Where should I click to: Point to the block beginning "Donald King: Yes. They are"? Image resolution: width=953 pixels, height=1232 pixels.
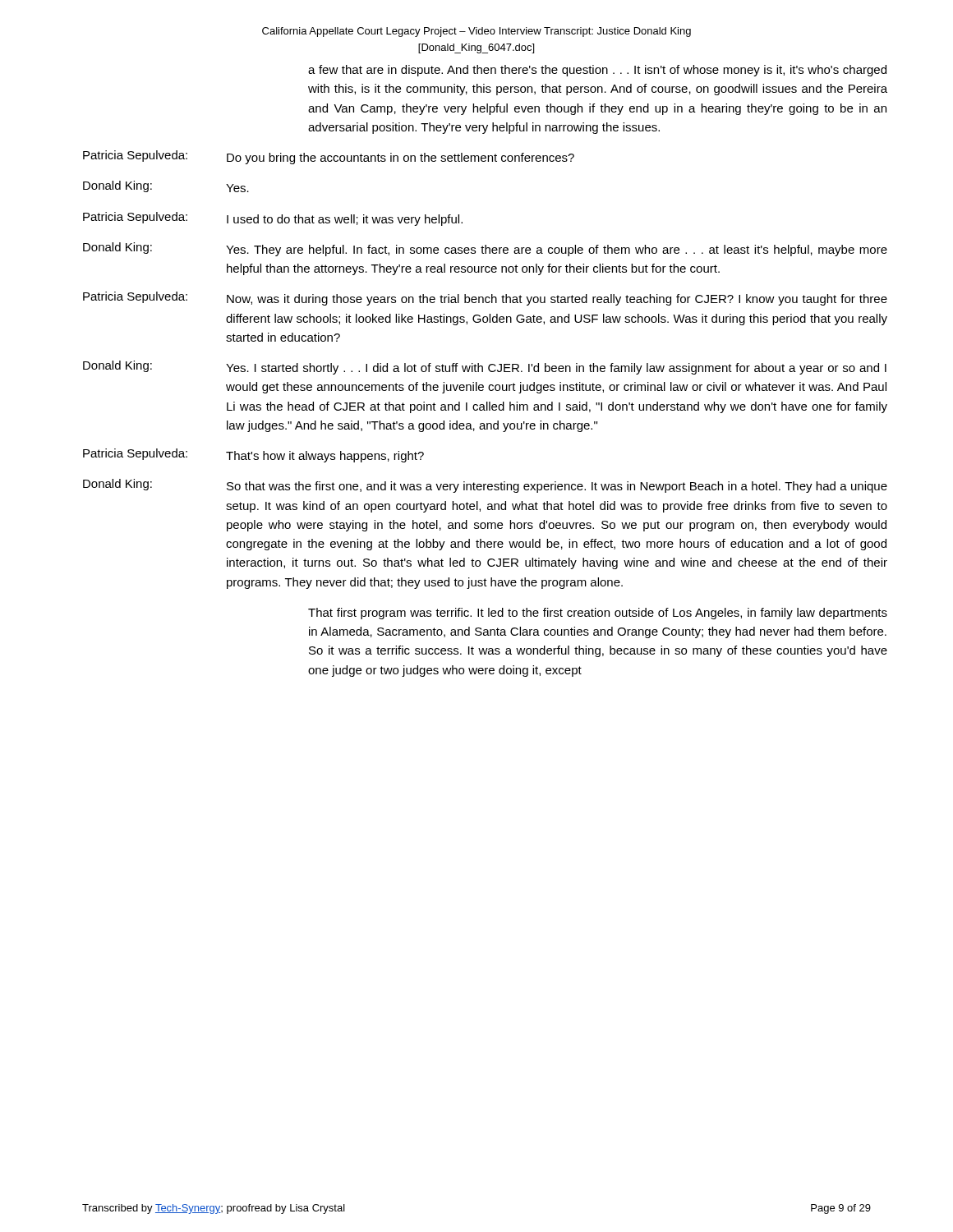click(485, 259)
